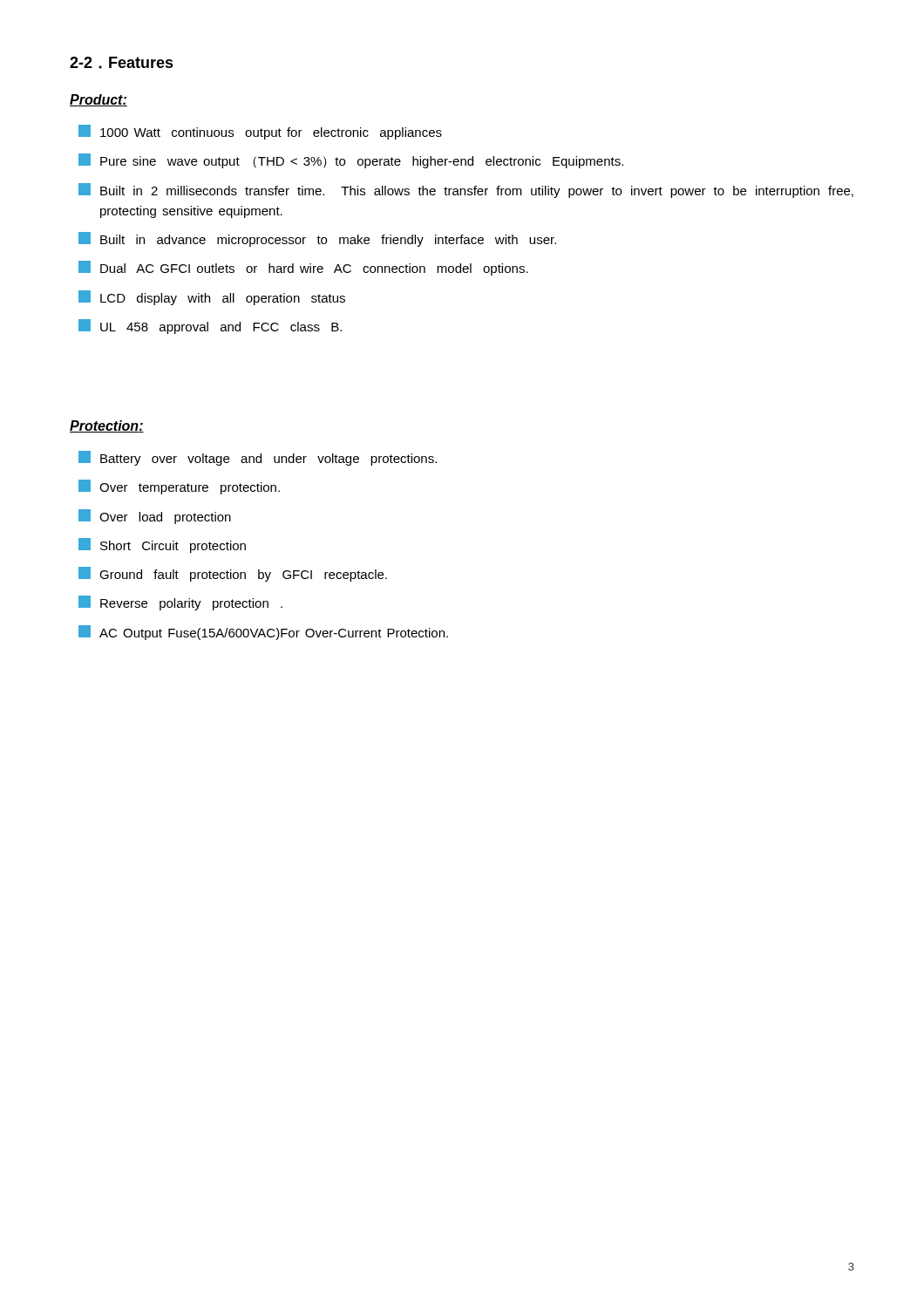Select the block starting "LCD display with all operation status"
The height and width of the screenshot is (1308, 924).
click(x=212, y=298)
